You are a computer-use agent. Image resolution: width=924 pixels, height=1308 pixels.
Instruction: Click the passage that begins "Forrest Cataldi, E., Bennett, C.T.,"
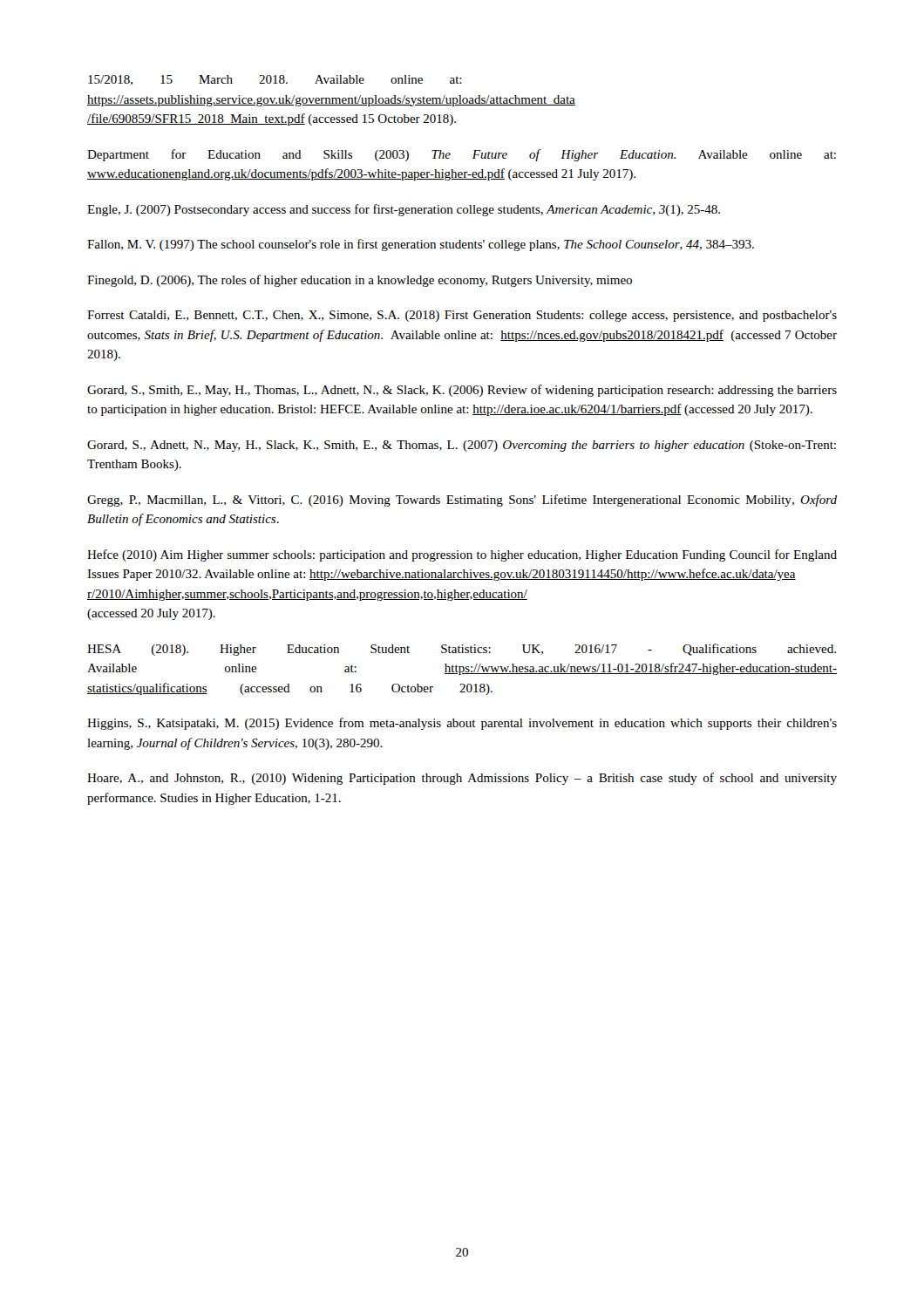(462, 334)
